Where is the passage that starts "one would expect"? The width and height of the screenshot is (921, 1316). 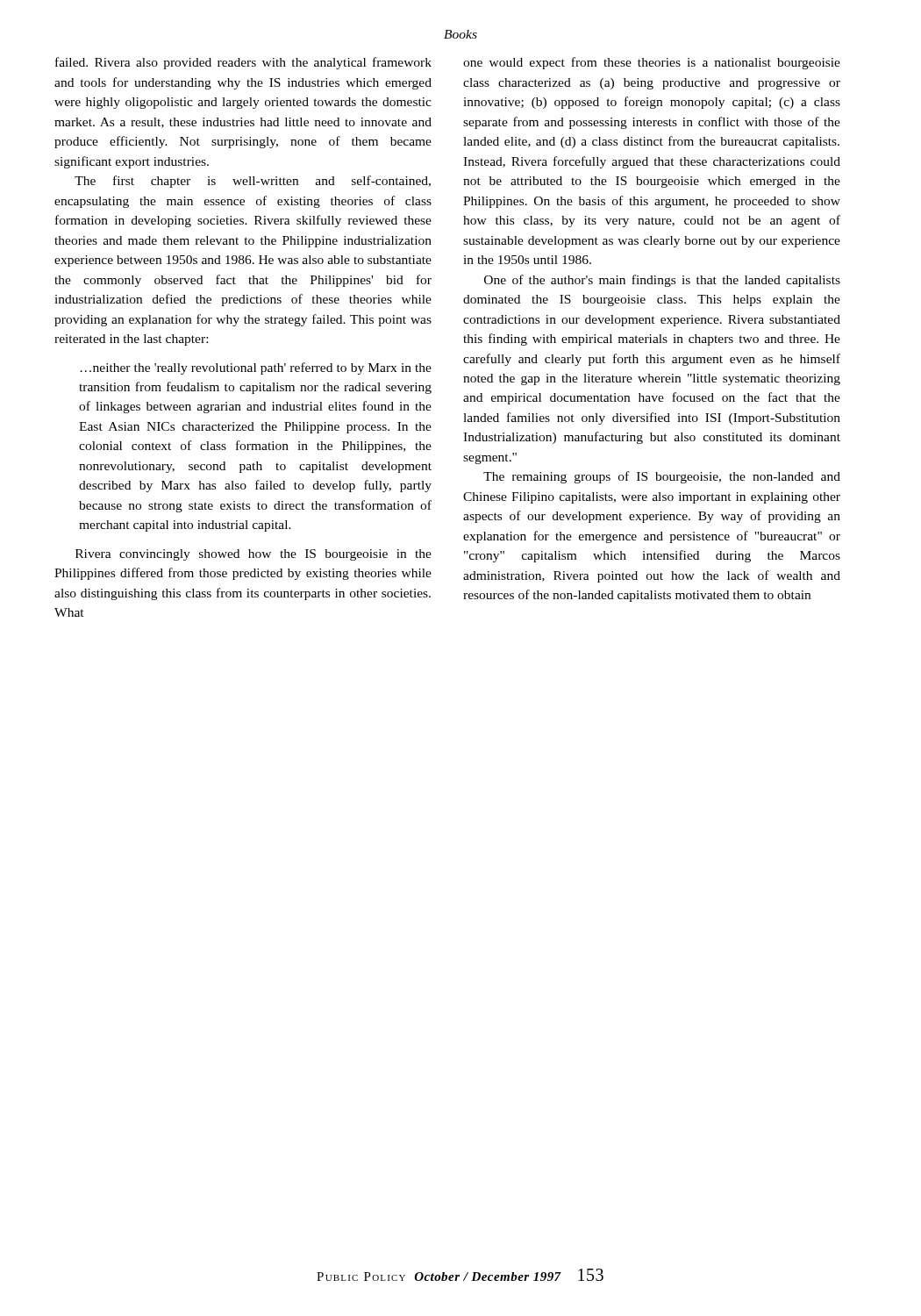click(x=652, y=329)
